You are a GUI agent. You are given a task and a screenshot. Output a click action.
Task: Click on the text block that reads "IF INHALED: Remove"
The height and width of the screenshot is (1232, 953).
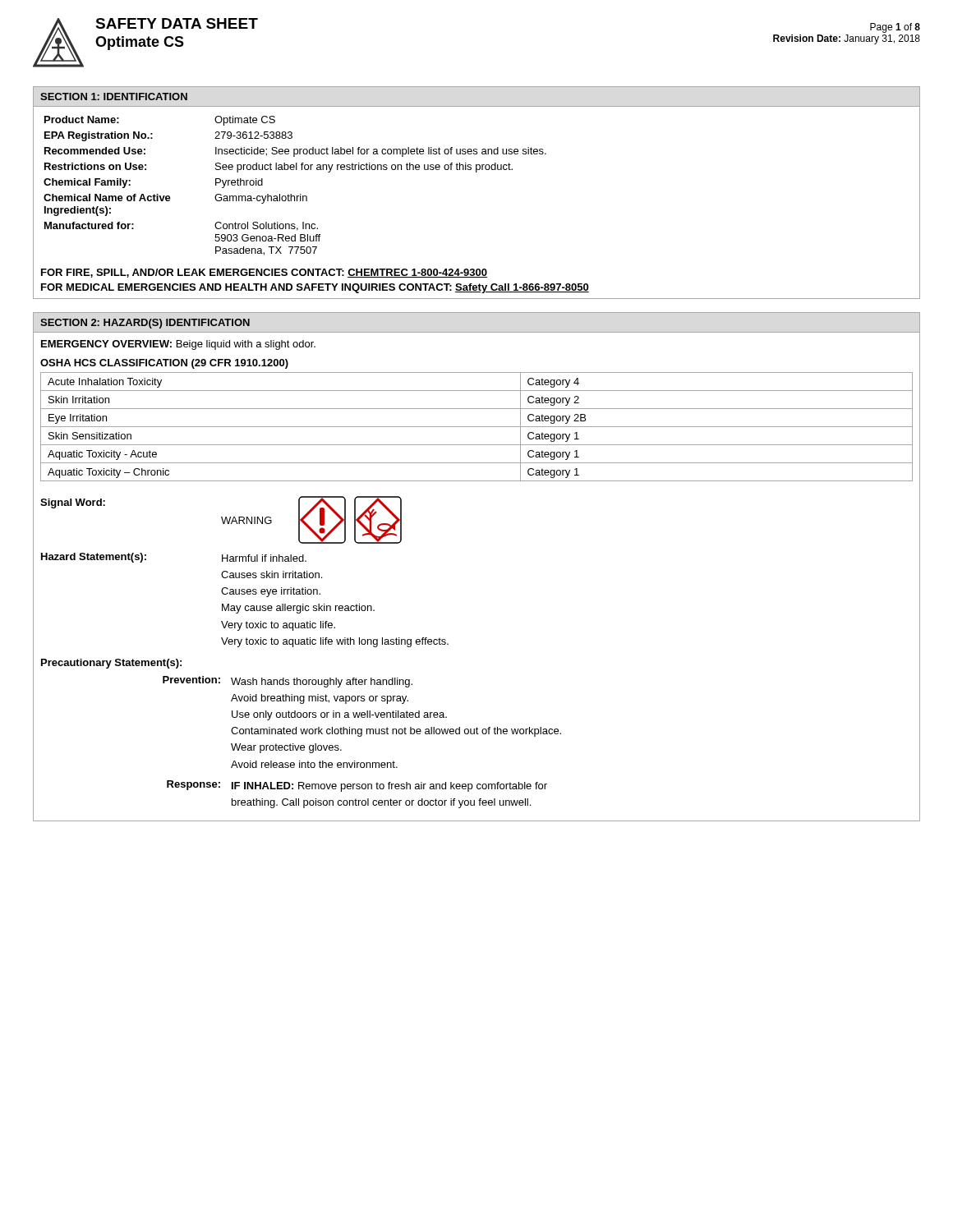click(x=389, y=794)
